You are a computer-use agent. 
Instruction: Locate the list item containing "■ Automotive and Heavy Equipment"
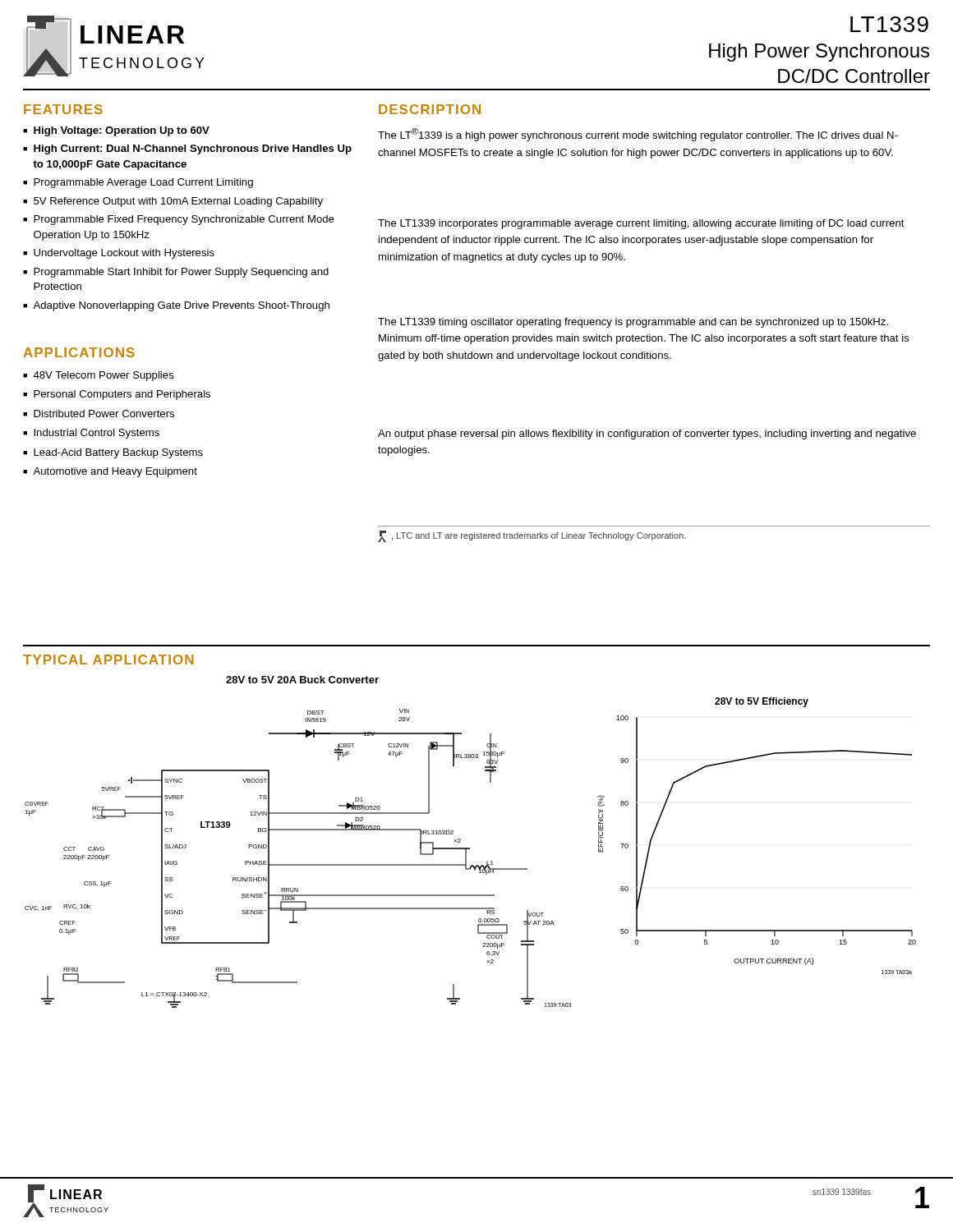click(110, 472)
